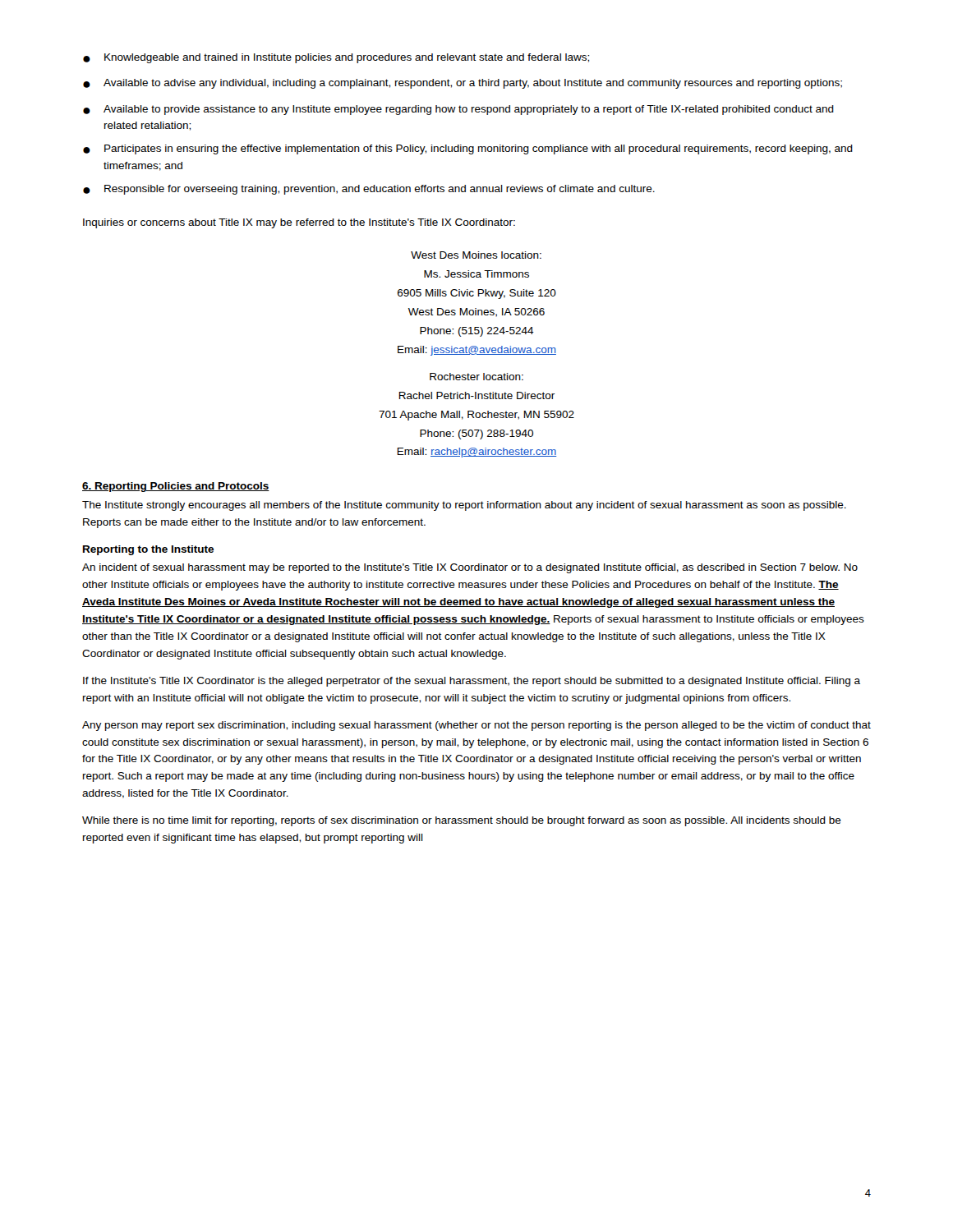
Task: Click on the text block with the text "While there is no time limit for reporting,"
Action: [x=462, y=829]
